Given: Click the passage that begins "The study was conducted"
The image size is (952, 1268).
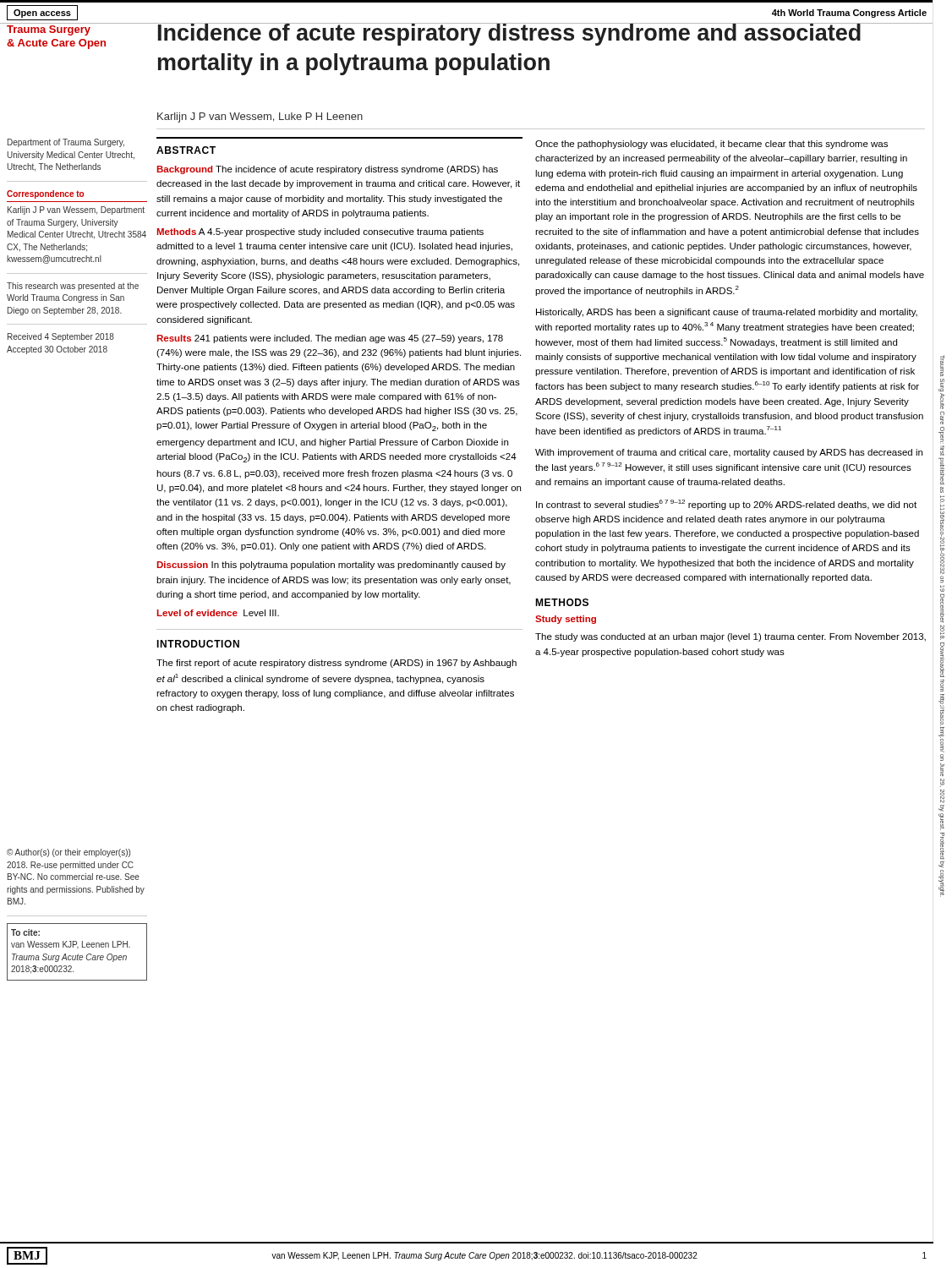Looking at the screenshot, I should point(731,644).
